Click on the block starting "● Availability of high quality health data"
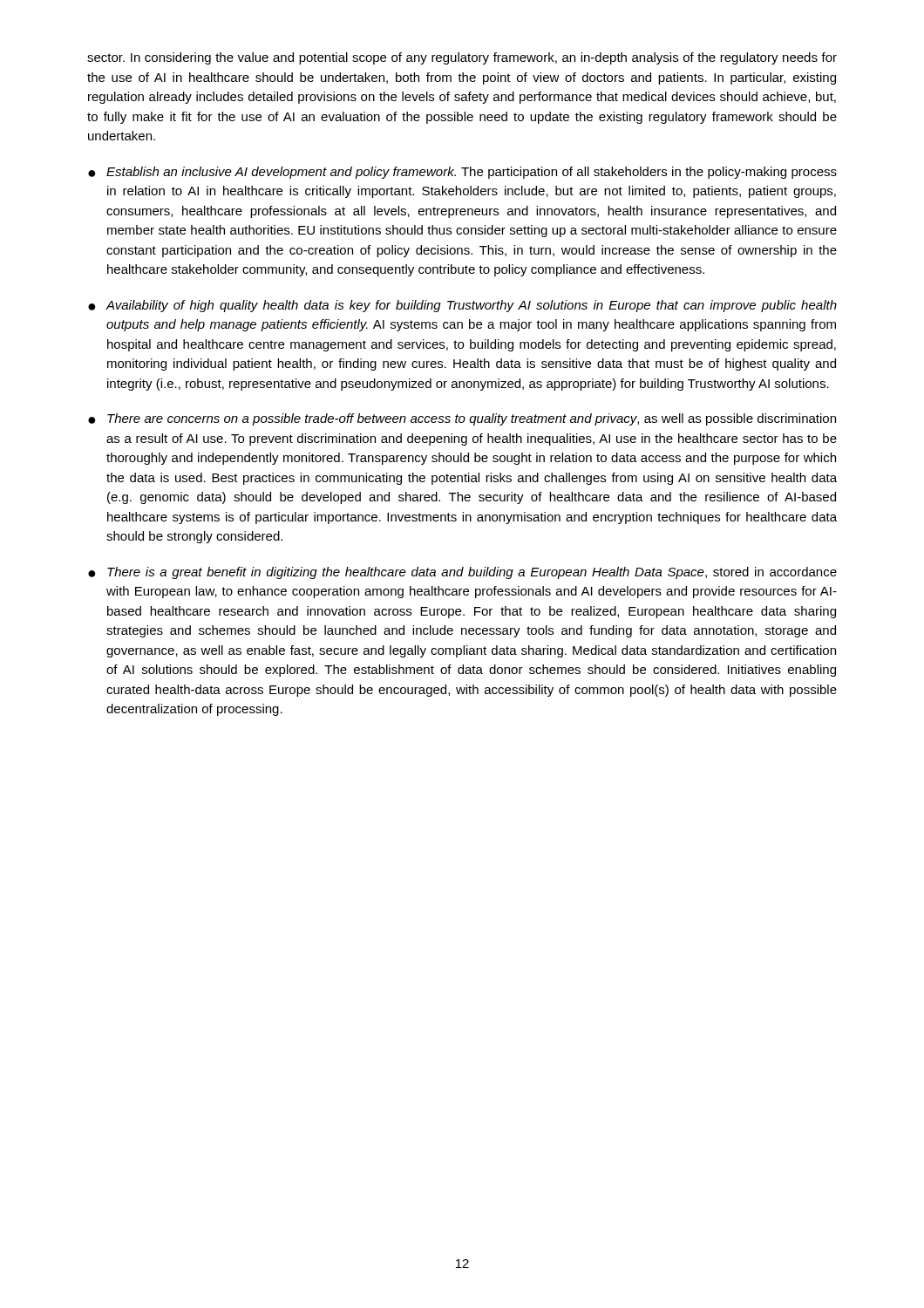The height and width of the screenshot is (1308, 924). [x=462, y=344]
